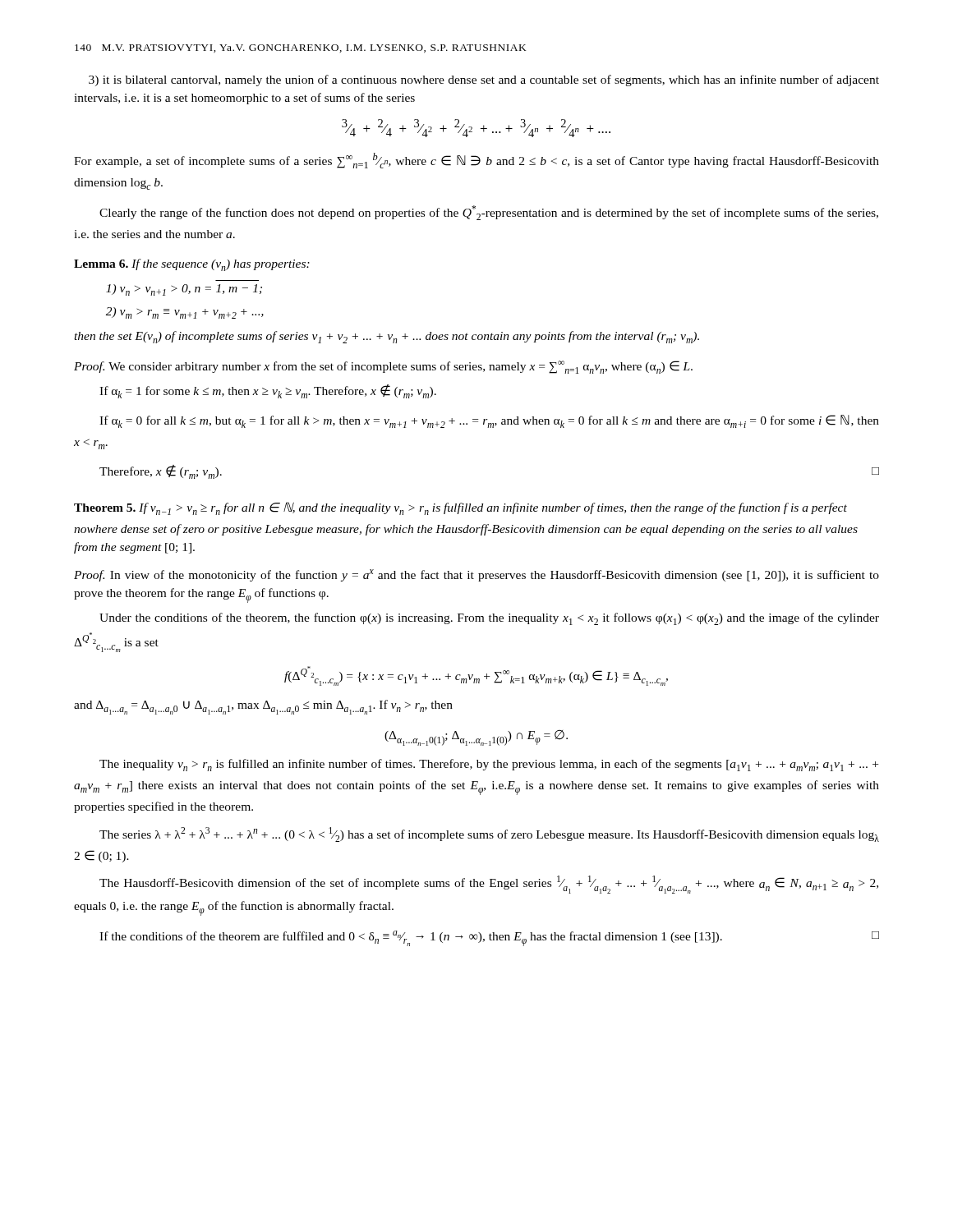Find the block on this page that starts "The inequality vn > rn is"
953x1232 pixels.
click(476, 785)
